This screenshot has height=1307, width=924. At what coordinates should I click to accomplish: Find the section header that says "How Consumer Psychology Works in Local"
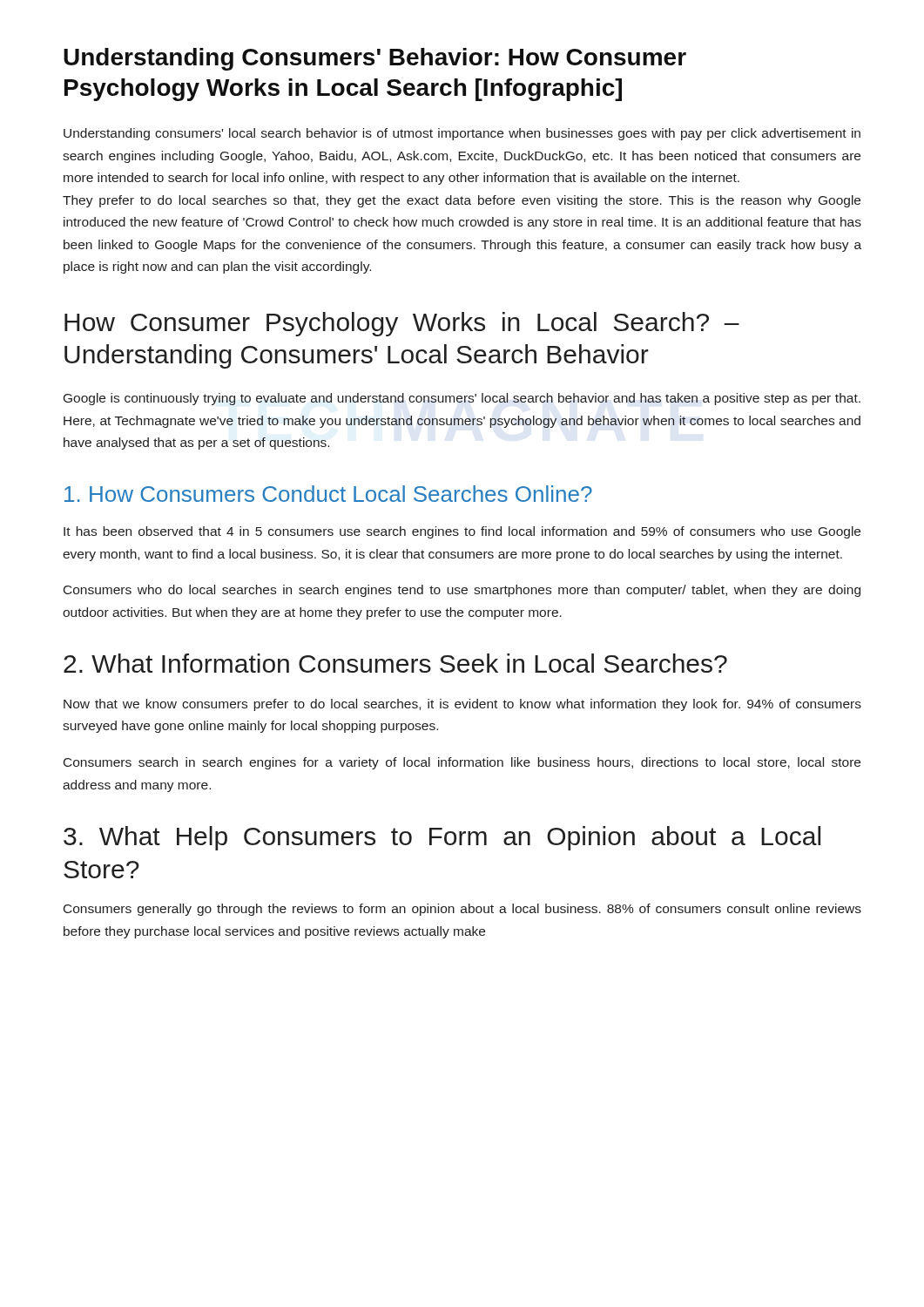[x=462, y=339]
